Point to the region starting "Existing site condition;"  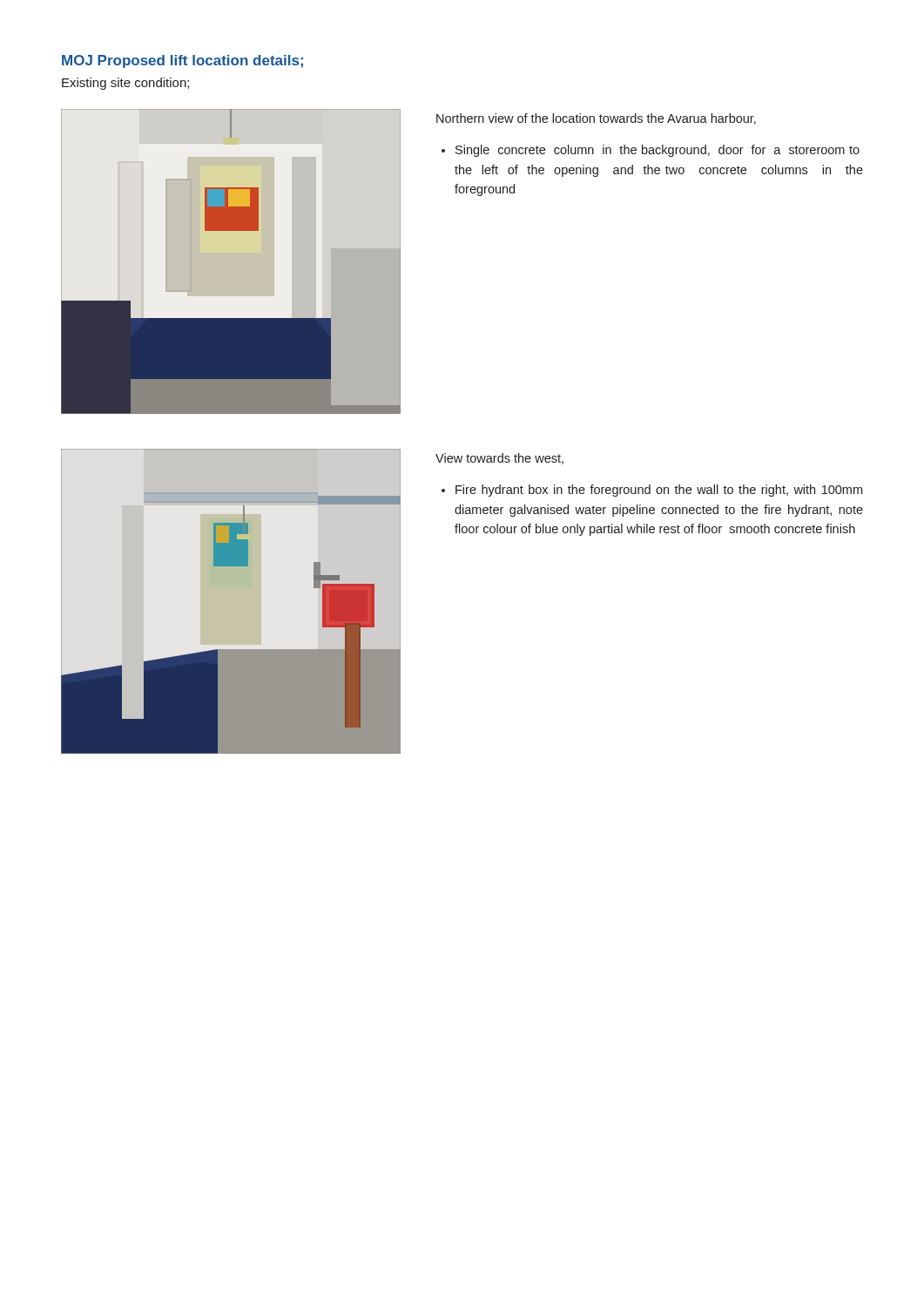[x=126, y=82]
